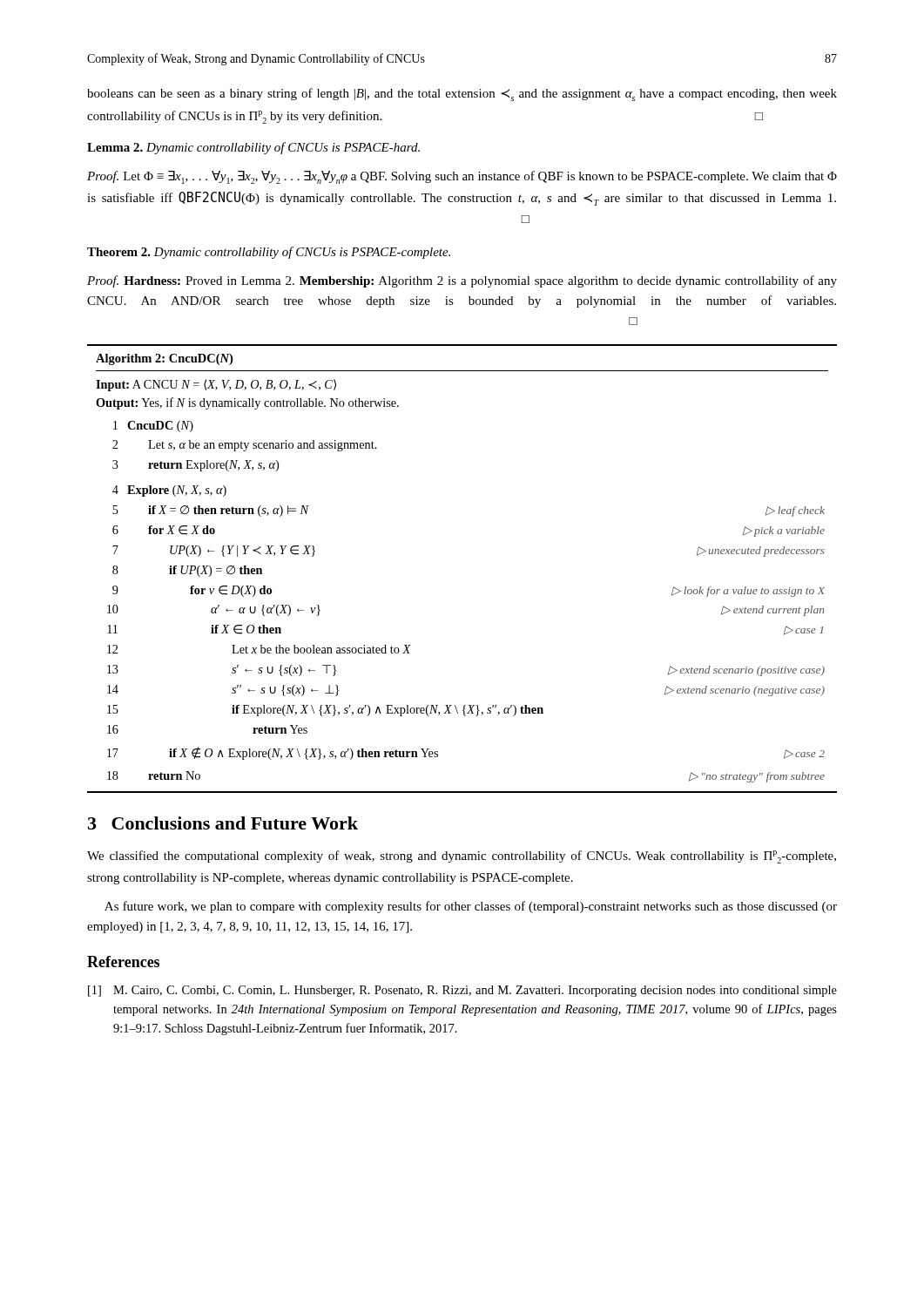Screen dimensions: 1307x924
Task: Select the text block that reads "booleans can be seen as a binary"
Action: click(x=462, y=106)
